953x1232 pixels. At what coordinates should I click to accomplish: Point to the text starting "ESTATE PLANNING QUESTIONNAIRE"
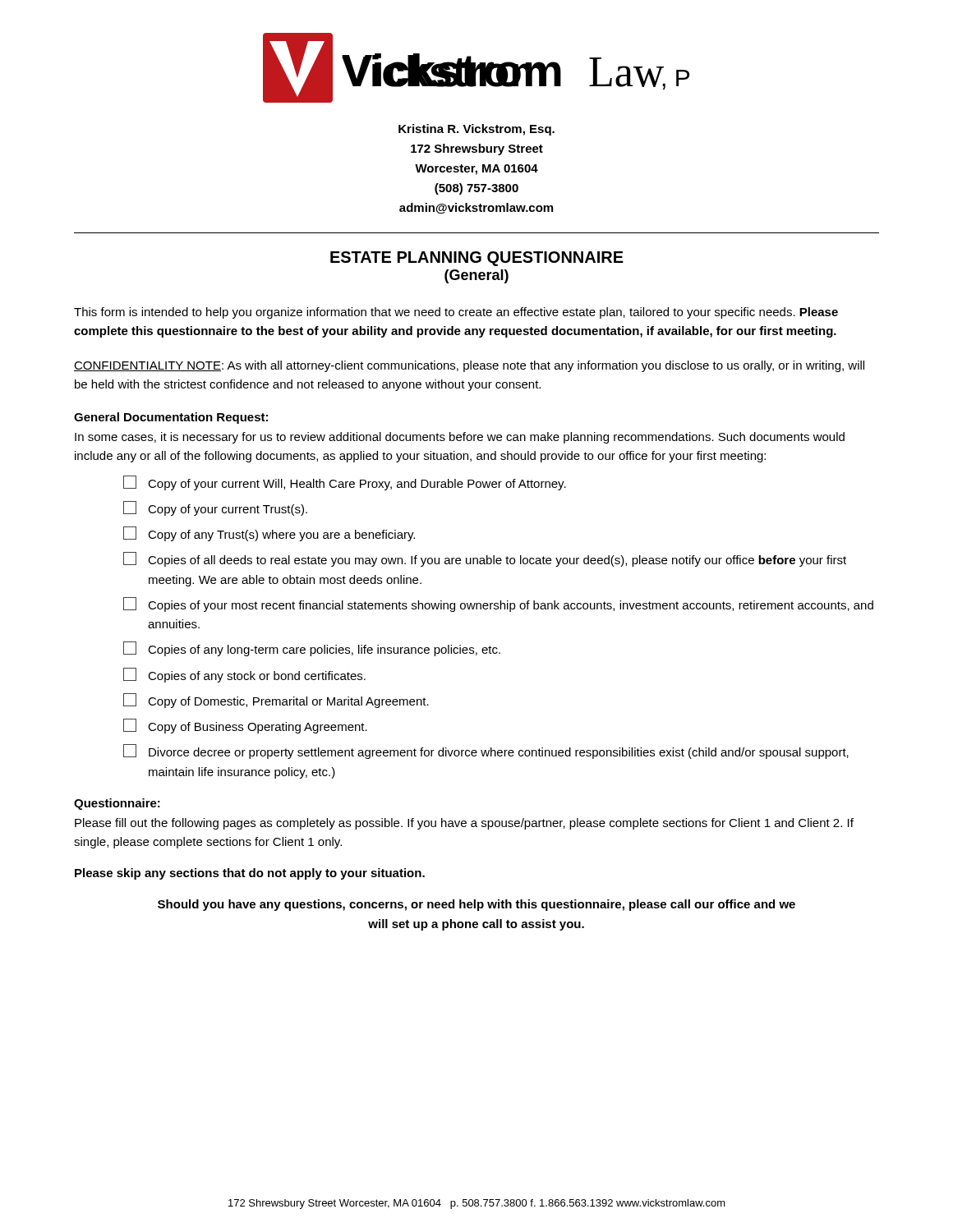tap(476, 266)
